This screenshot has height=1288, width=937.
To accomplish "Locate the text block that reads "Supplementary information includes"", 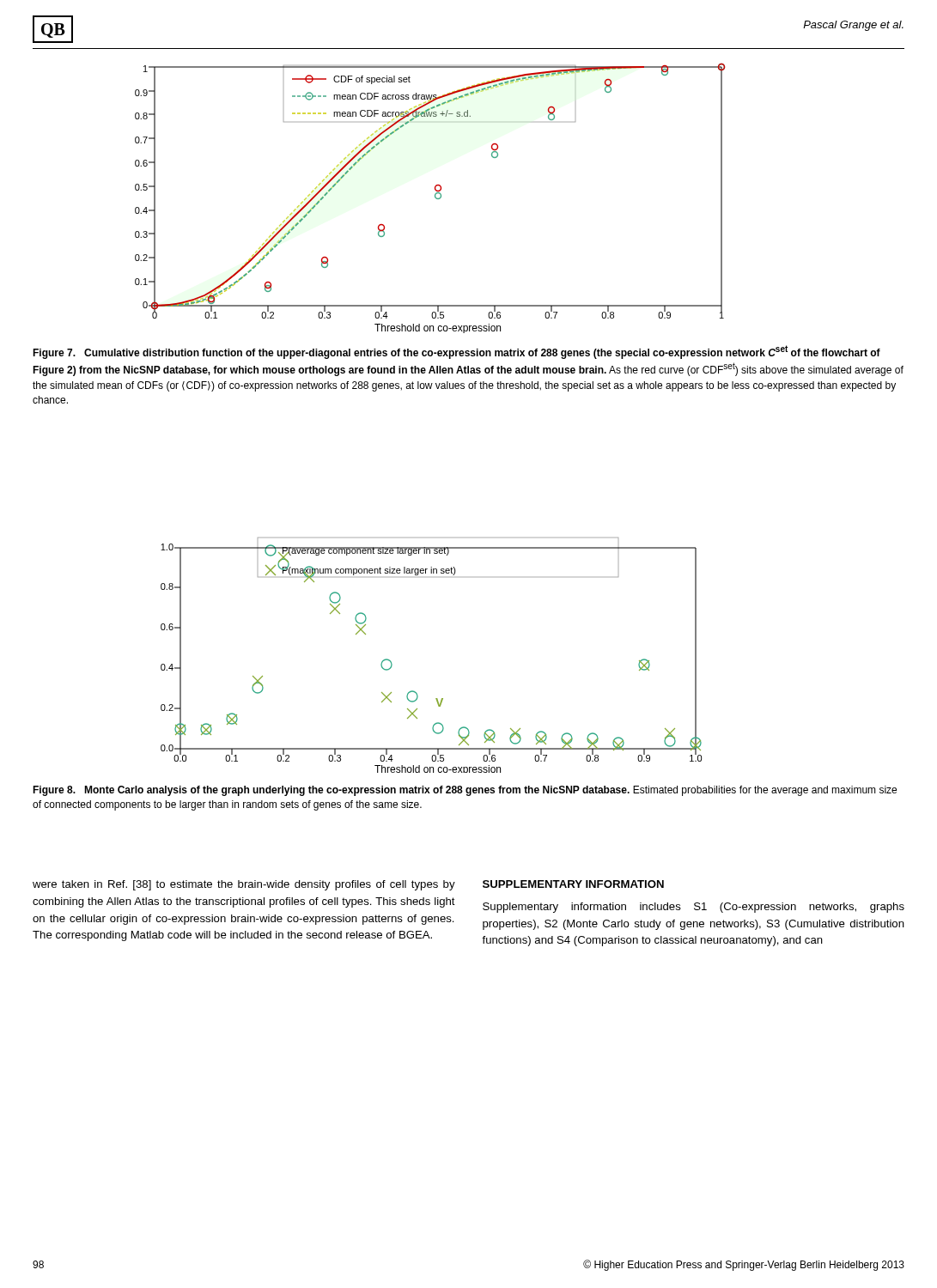I will coord(693,923).
